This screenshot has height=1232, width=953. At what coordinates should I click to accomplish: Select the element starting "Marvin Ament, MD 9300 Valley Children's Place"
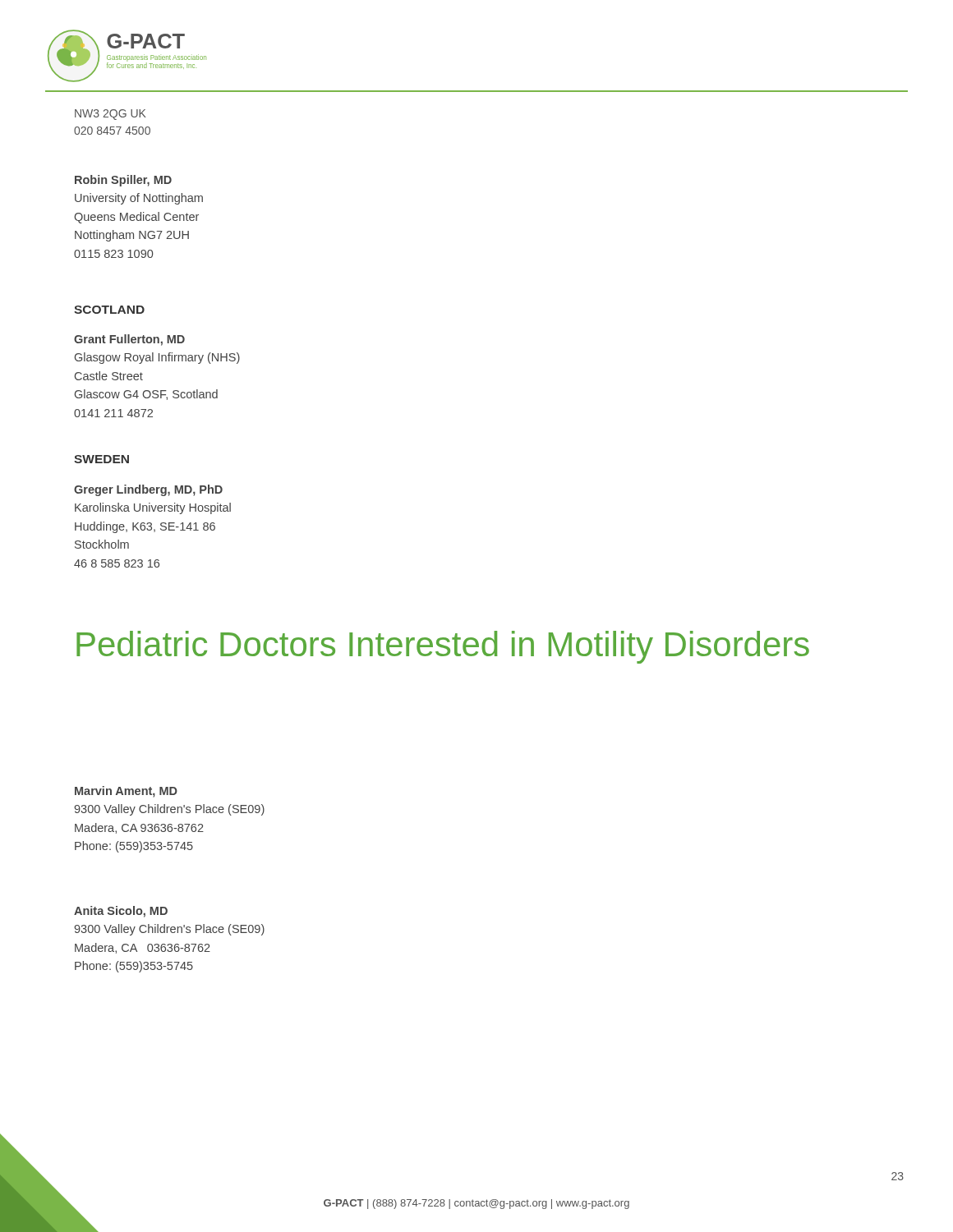point(169,819)
